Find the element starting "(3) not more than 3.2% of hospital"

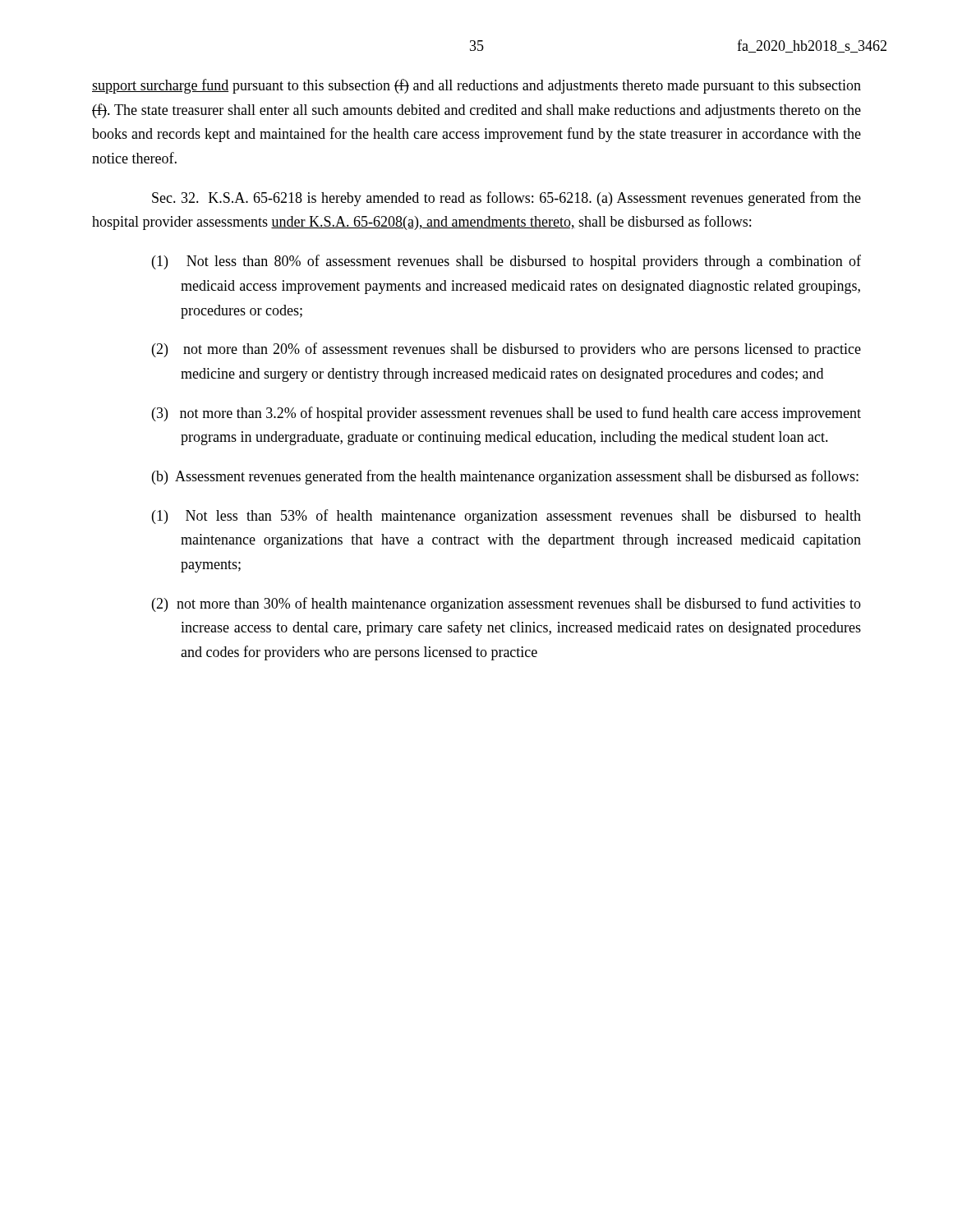pyautogui.click(x=506, y=425)
